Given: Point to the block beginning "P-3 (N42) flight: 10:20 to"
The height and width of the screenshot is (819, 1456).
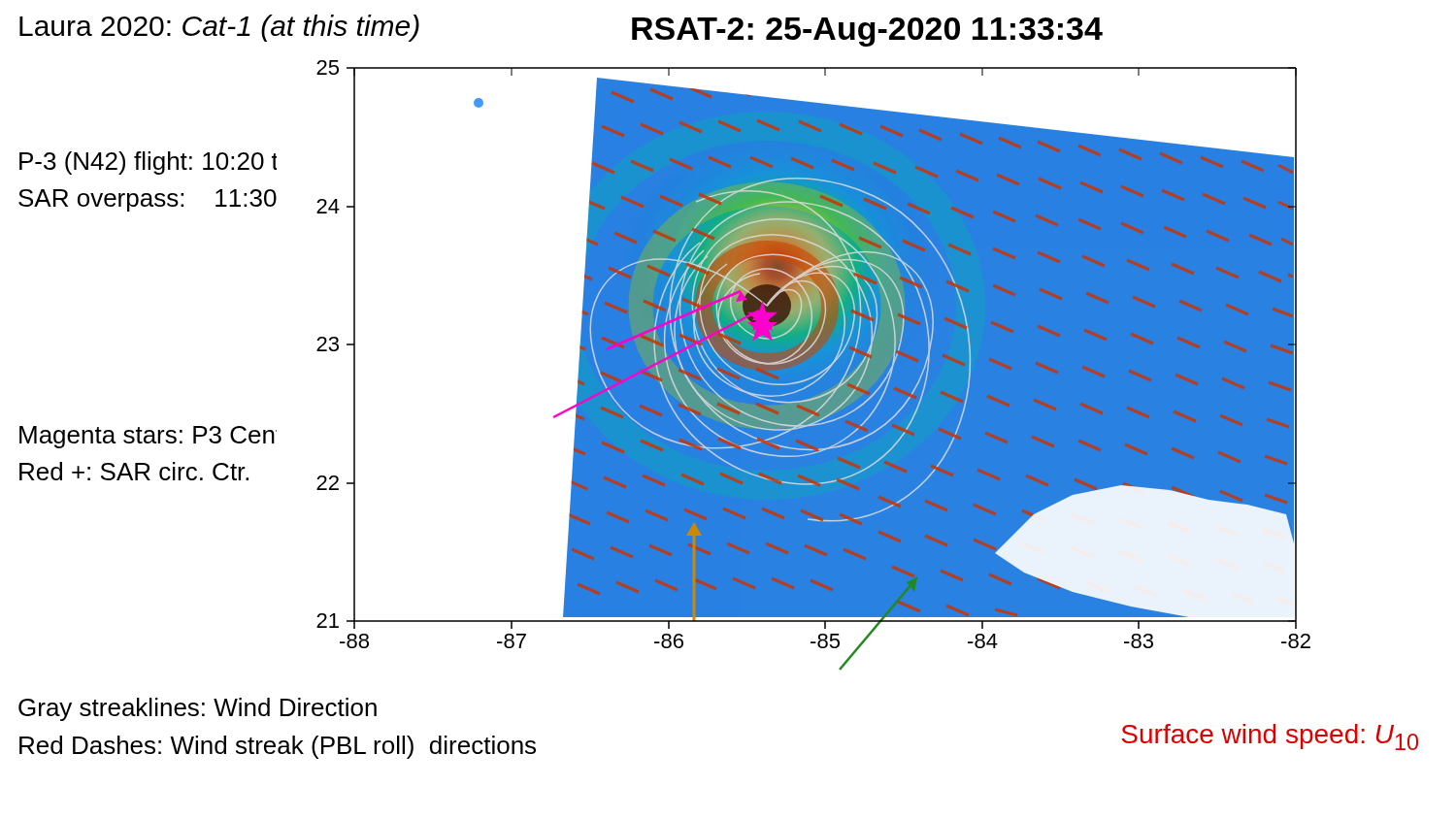Looking at the screenshot, I should [x=190, y=179].
